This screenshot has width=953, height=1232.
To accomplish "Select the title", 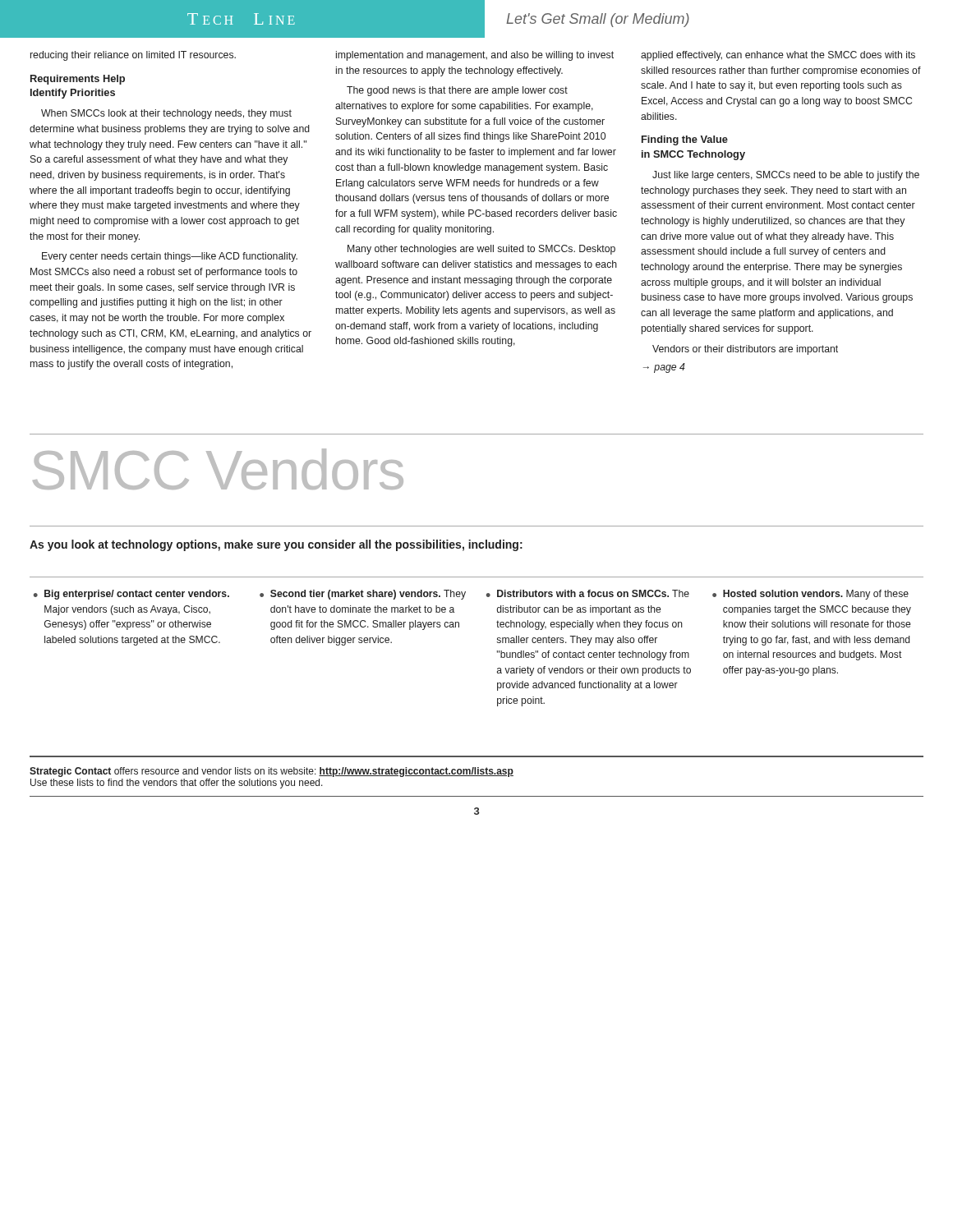I will [217, 470].
